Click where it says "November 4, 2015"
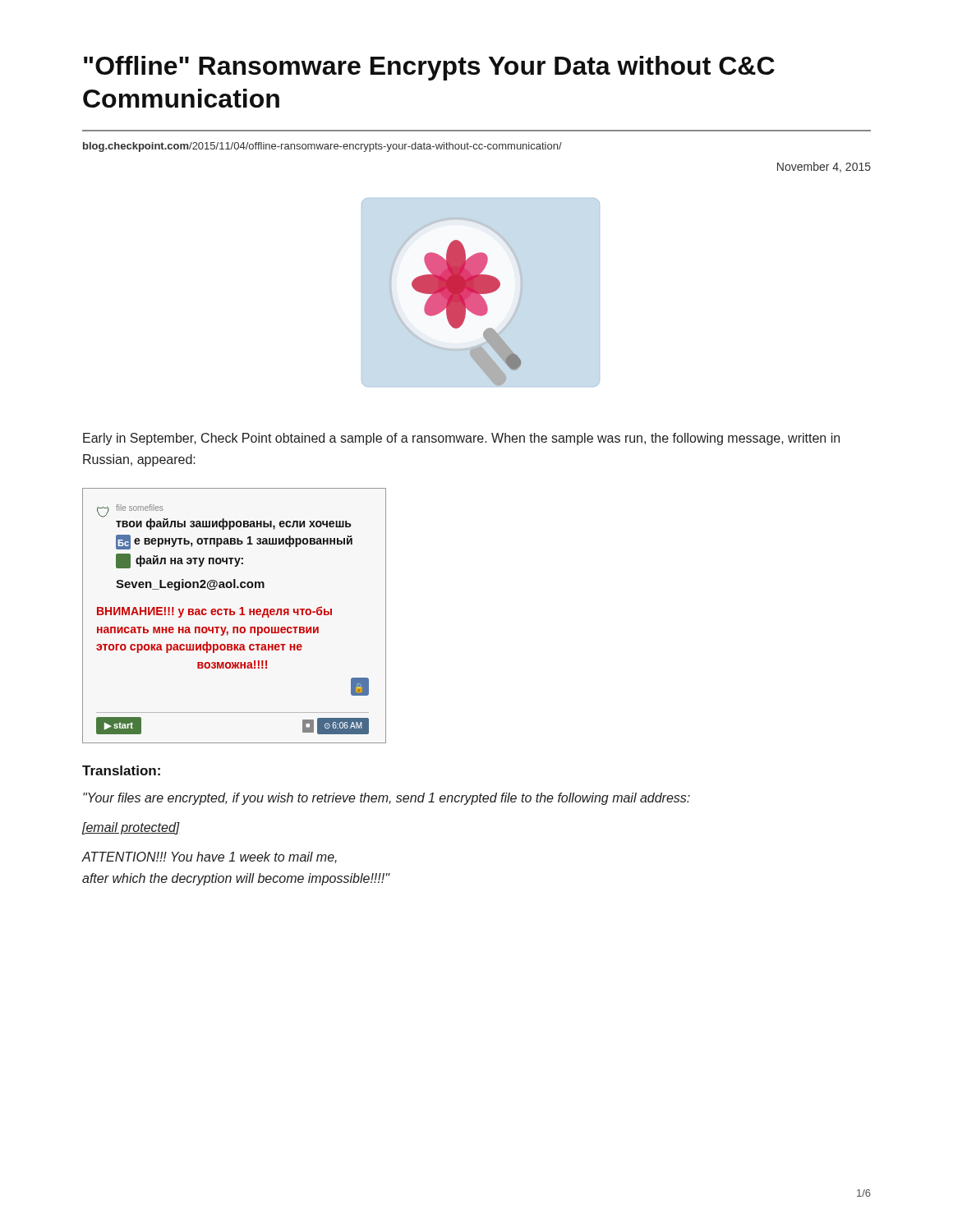Image resolution: width=953 pixels, height=1232 pixels. (x=824, y=167)
